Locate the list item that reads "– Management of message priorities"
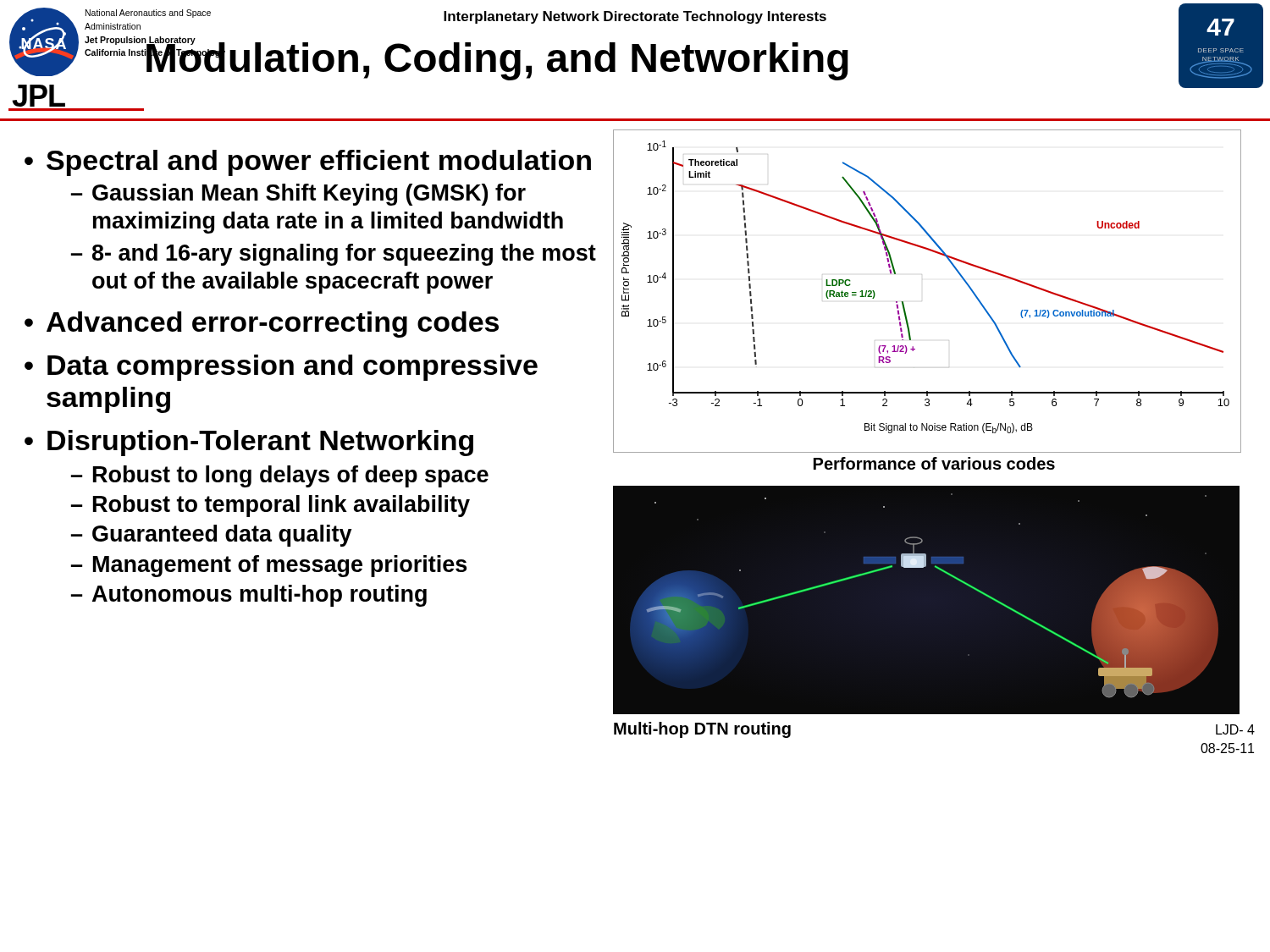The width and height of the screenshot is (1270, 952). (x=269, y=564)
